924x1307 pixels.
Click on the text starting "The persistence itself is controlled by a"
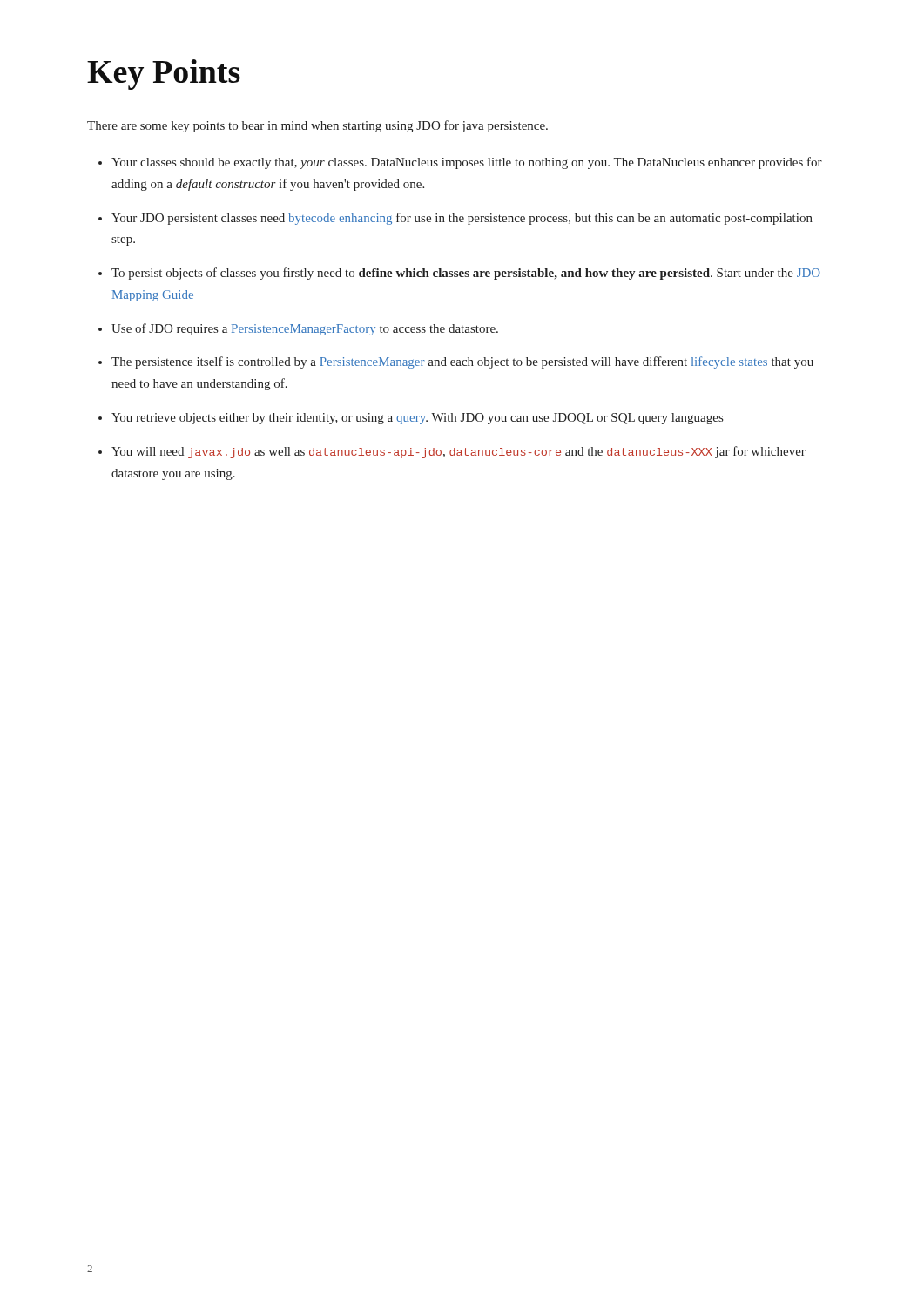pyautogui.click(x=462, y=373)
